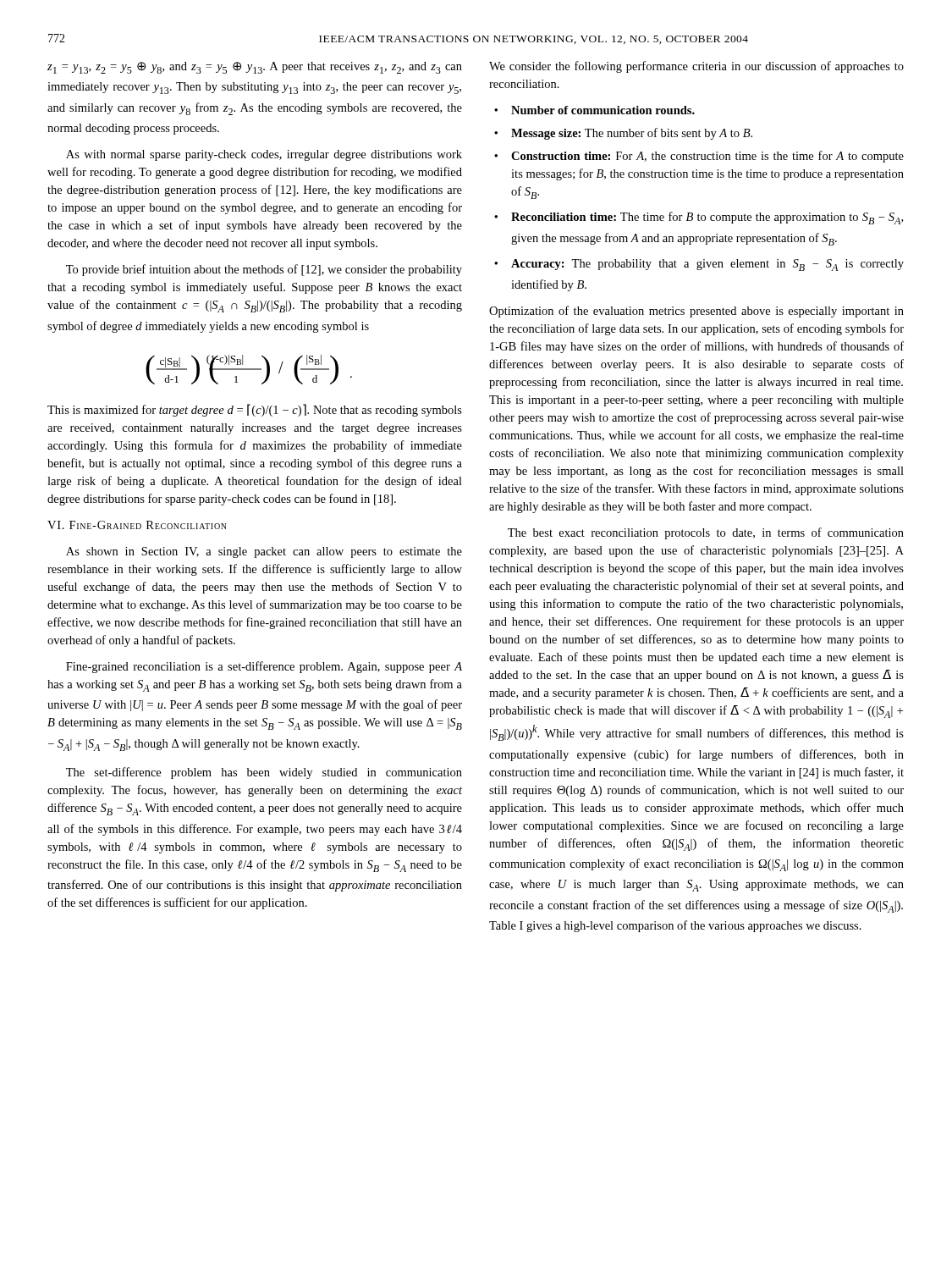
Task: Point to the block beginning "The set-difference problem has"
Action: click(255, 838)
